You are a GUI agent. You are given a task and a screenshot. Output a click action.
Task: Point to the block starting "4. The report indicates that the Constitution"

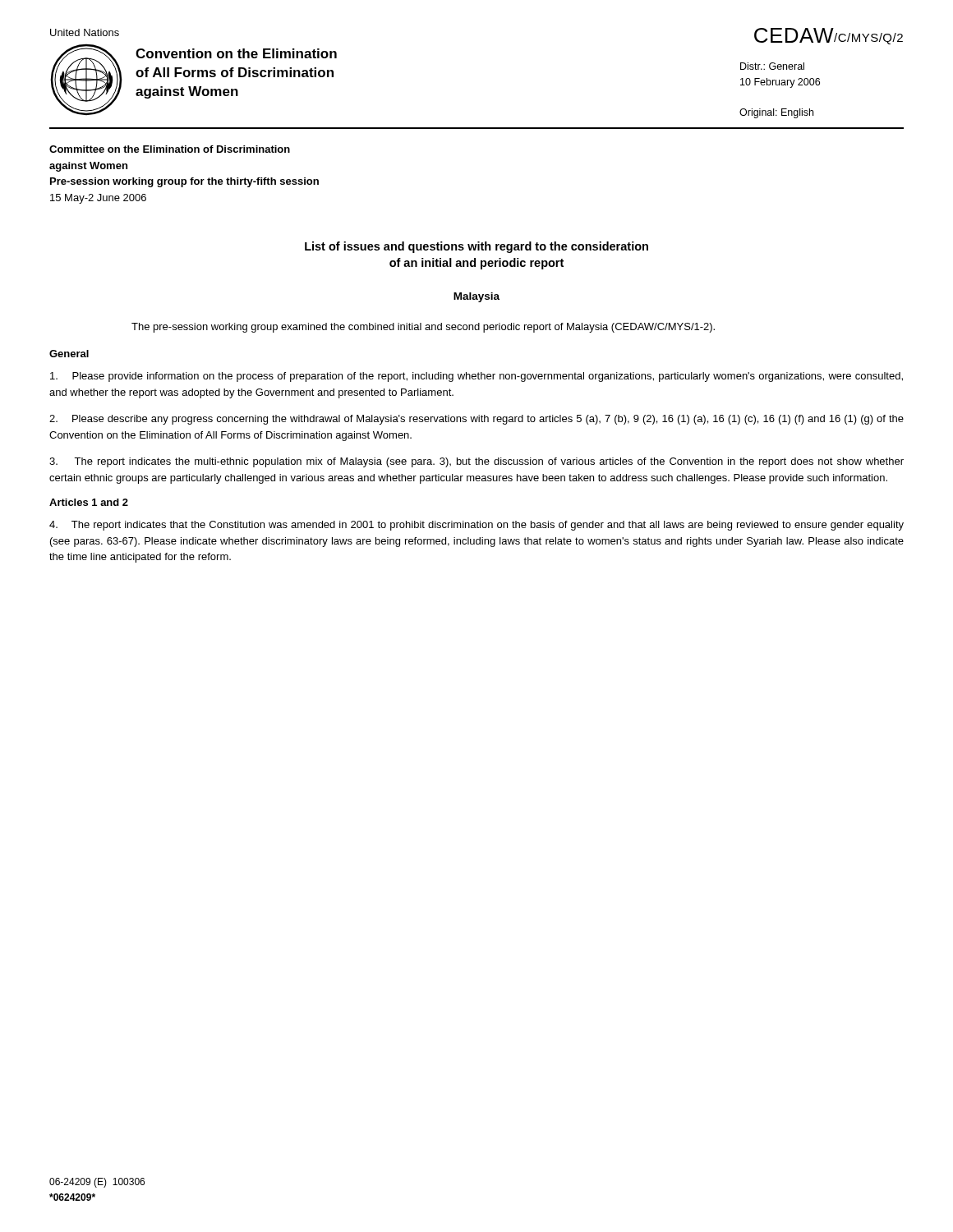point(476,540)
